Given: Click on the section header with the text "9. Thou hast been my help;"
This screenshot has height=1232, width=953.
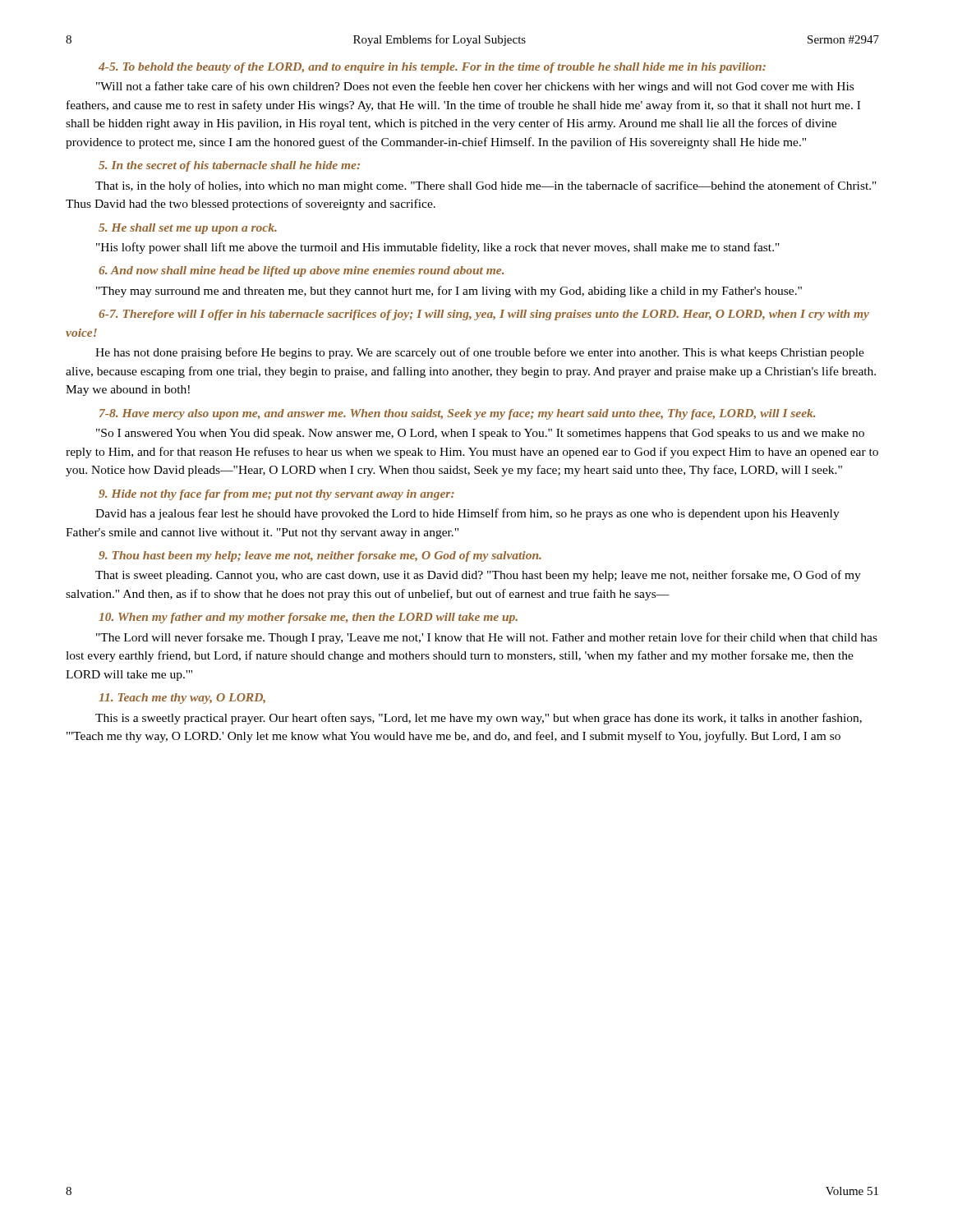Looking at the screenshot, I should (472, 555).
